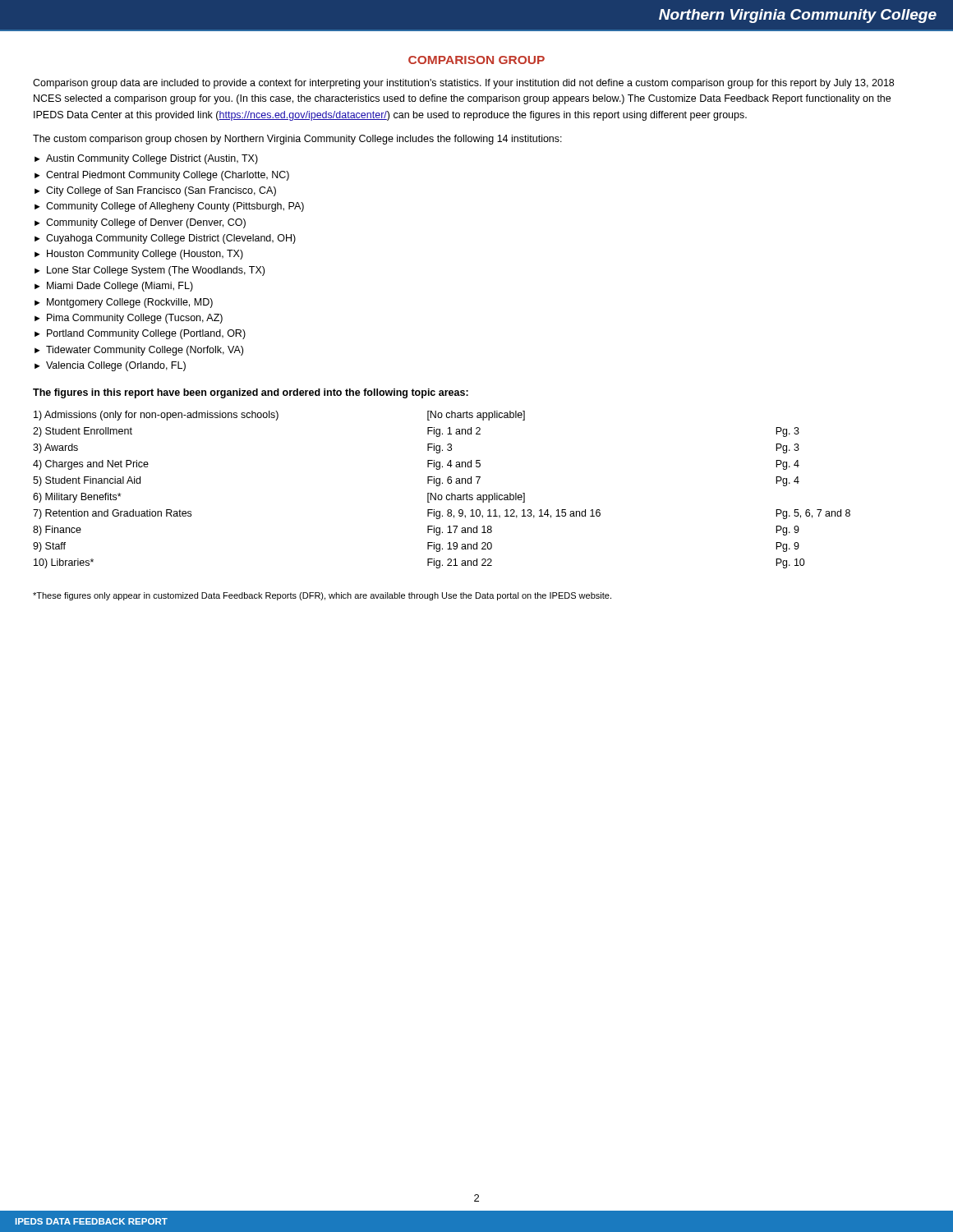Select the passage starting "►Tidewater Community College (Norfolk, VA)"
This screenshot has height=1232, width=953.
pos(138,350)
